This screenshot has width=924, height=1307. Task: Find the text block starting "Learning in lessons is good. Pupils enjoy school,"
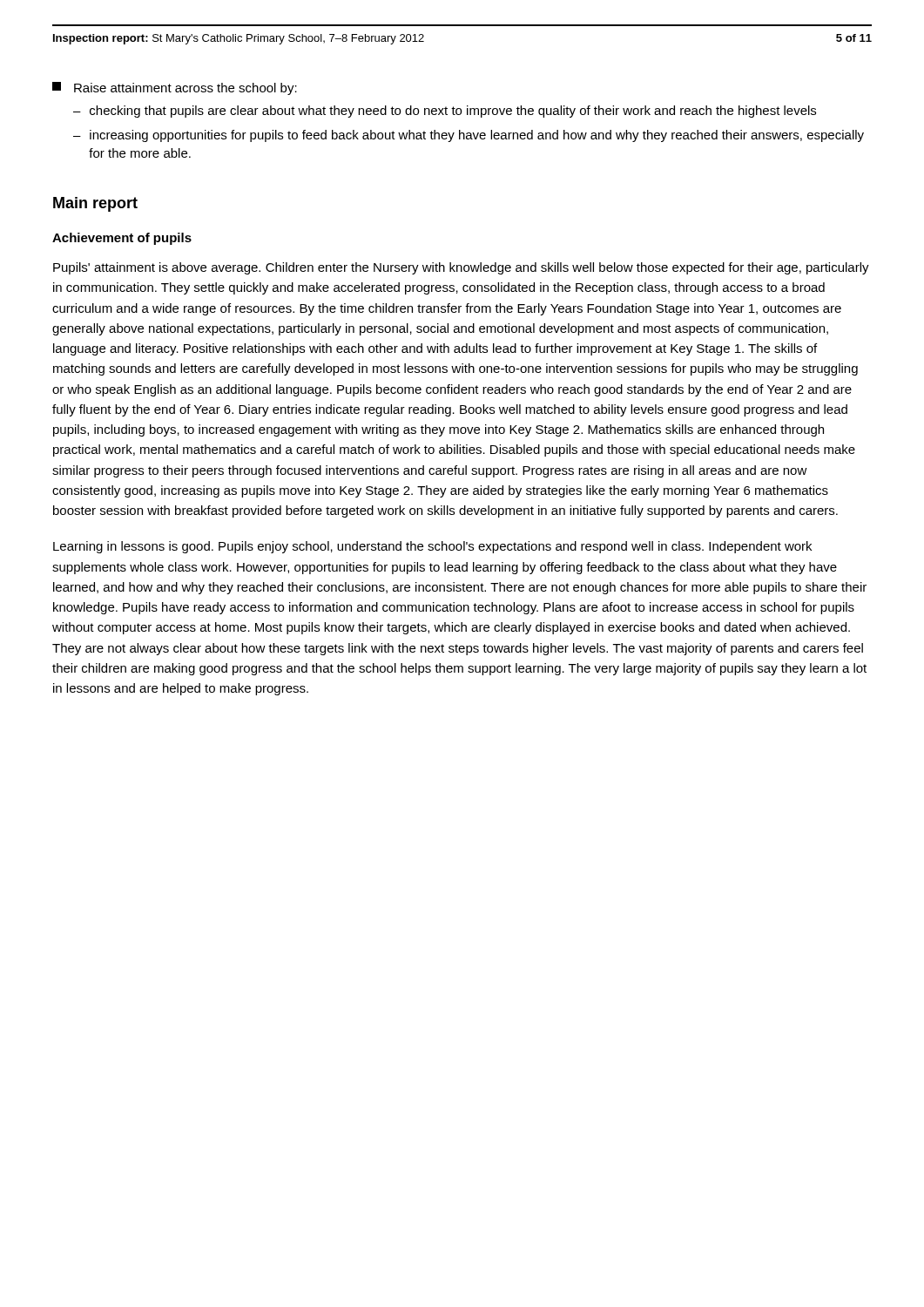click(460, 617)
